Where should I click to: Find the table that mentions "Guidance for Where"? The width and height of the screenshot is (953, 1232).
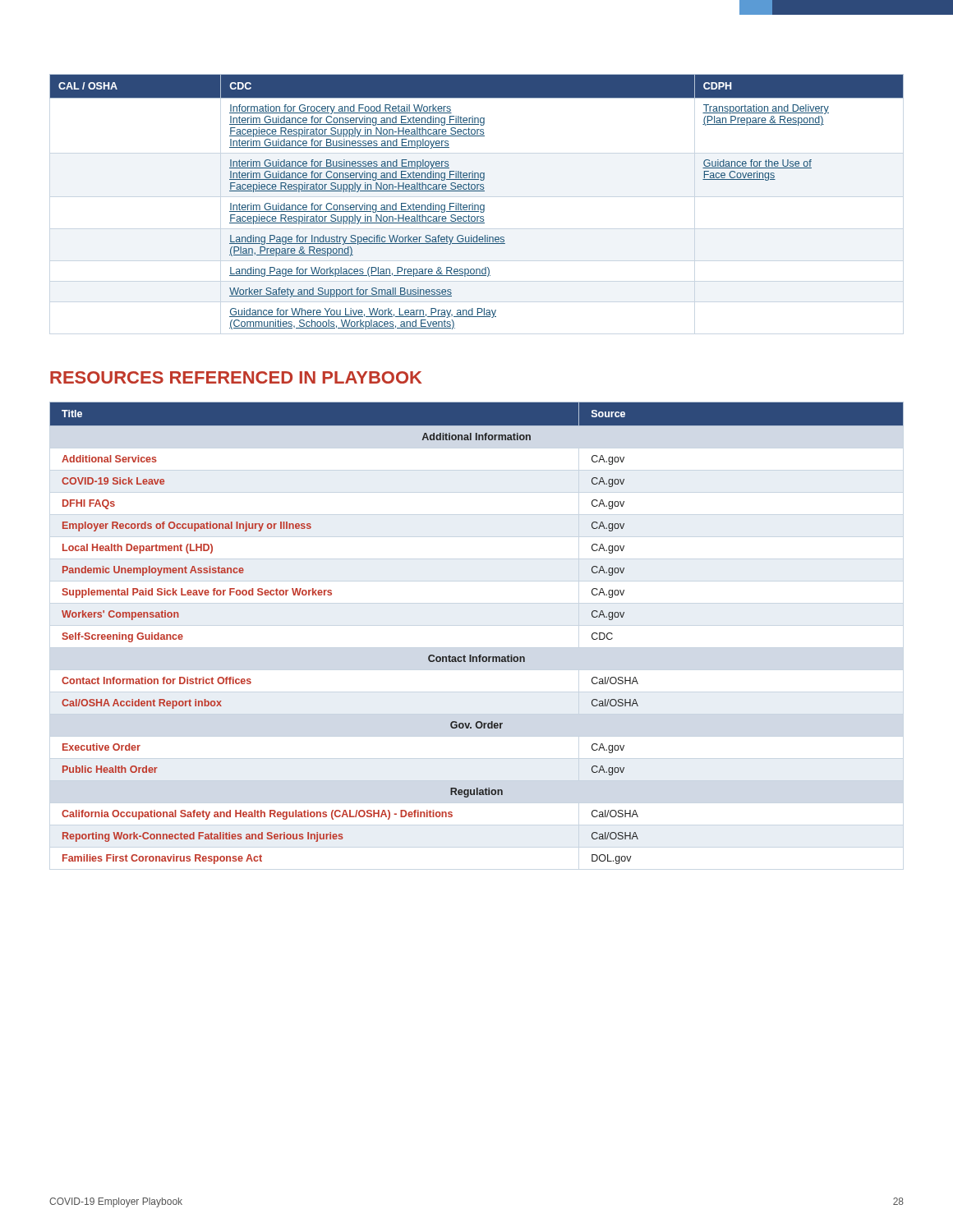point(476,204)
